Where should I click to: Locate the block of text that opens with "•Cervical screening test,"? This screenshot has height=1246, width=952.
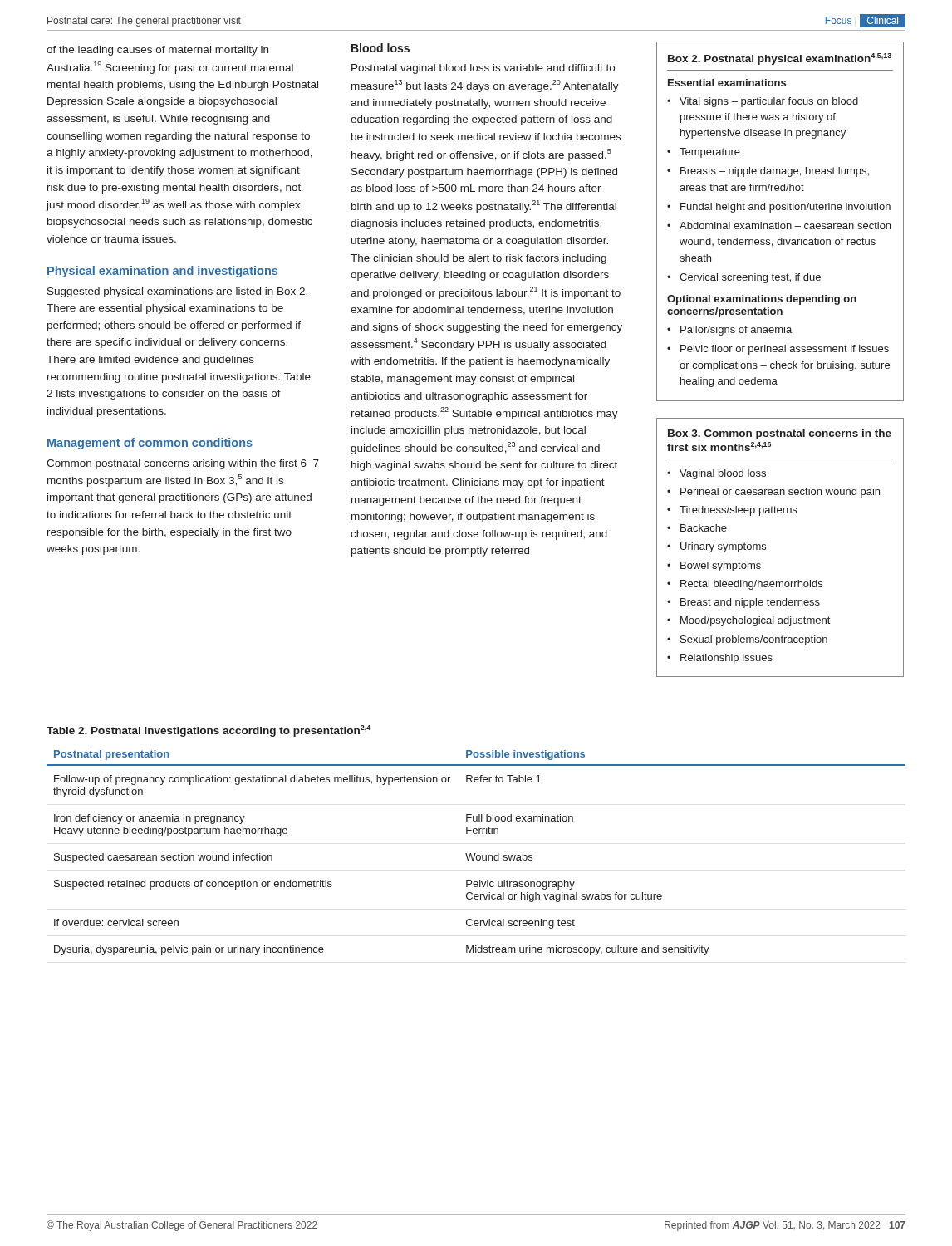click(x=744, y=277)
